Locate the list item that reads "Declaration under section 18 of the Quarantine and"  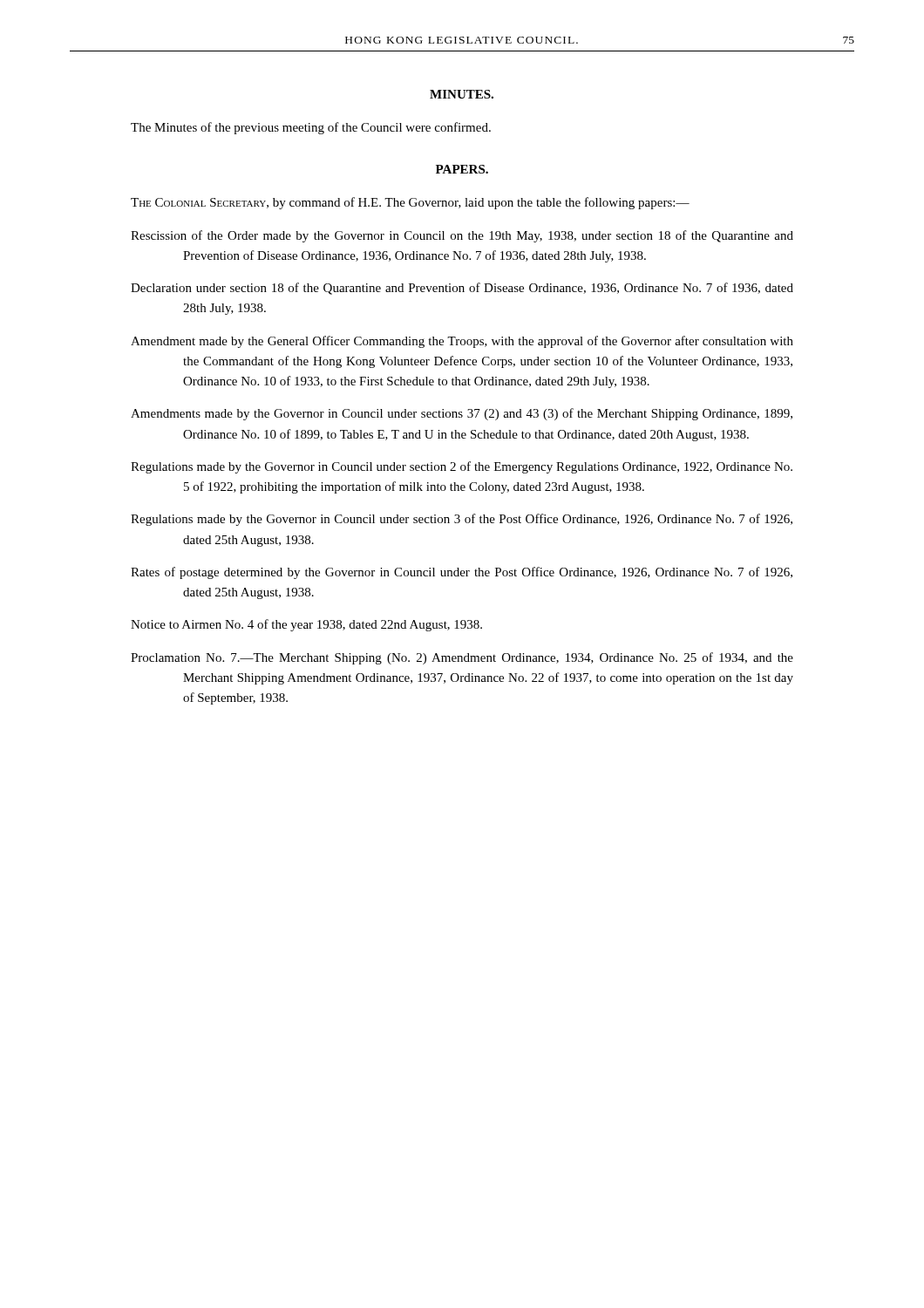(x=462, y=298)
